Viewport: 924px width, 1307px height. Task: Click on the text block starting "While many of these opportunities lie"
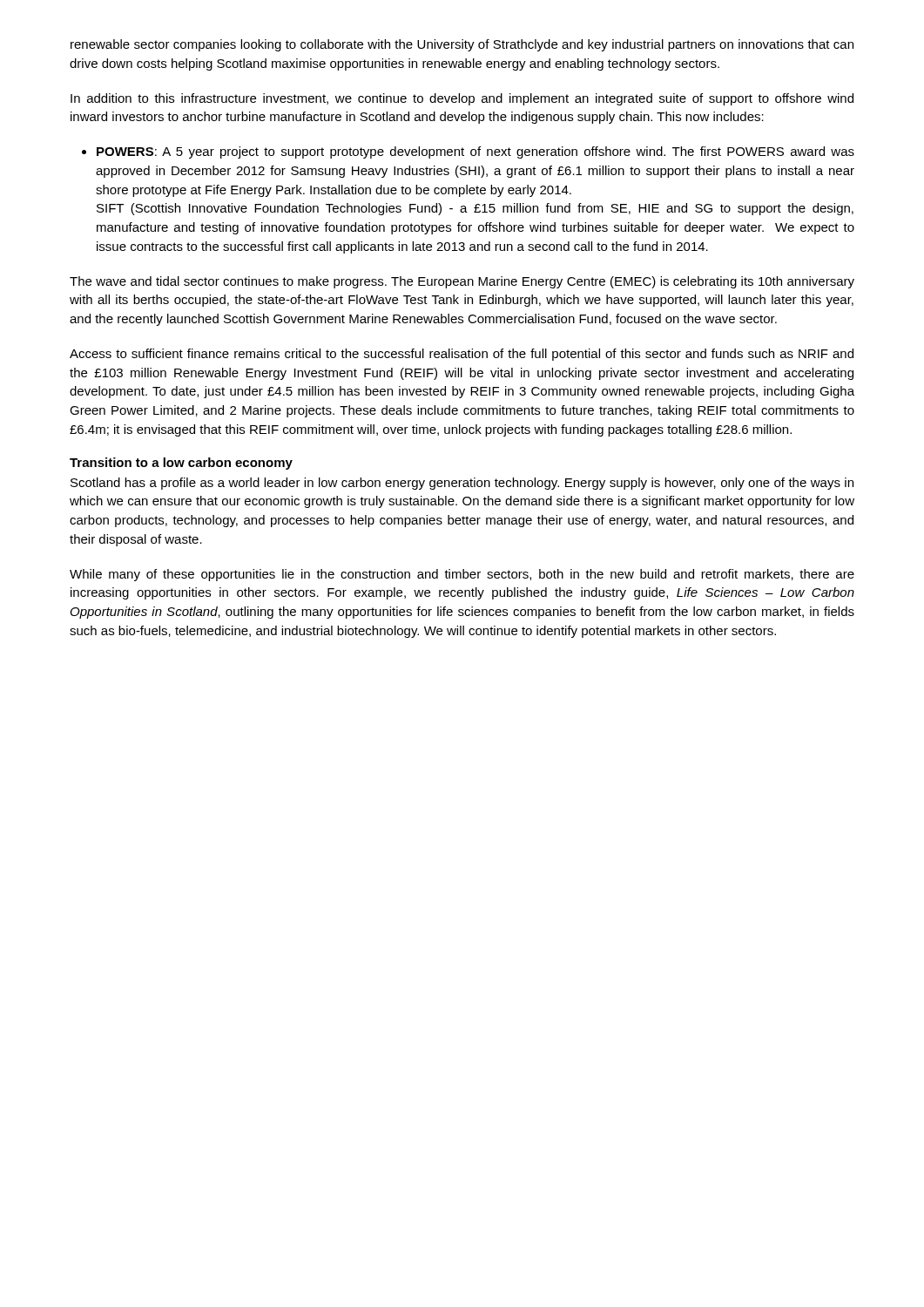[462, 602]
